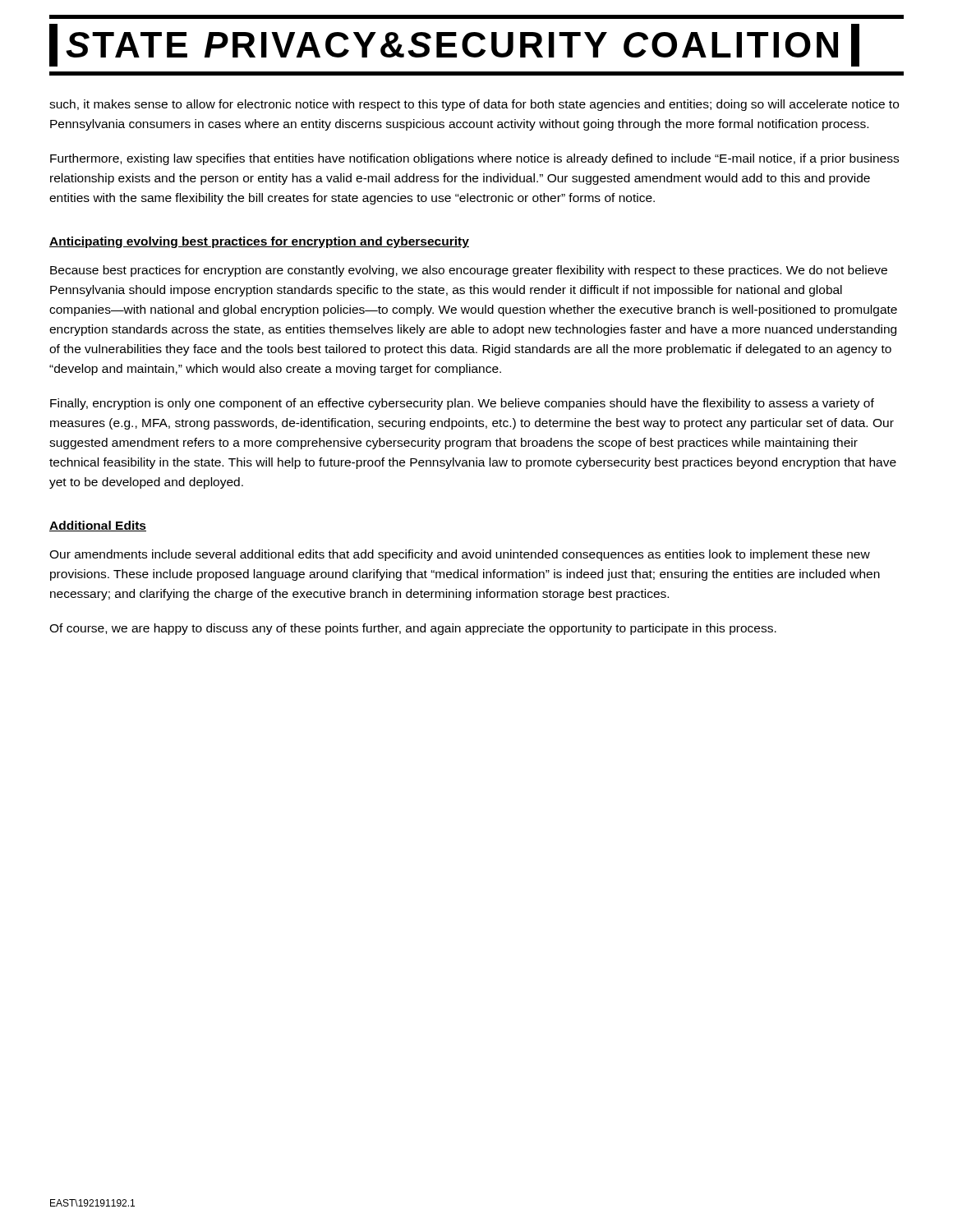953x1232 pixels.
Task: Locate the text block that reads "Finally, encryption is only one component of"
Action: click(473, 442)
